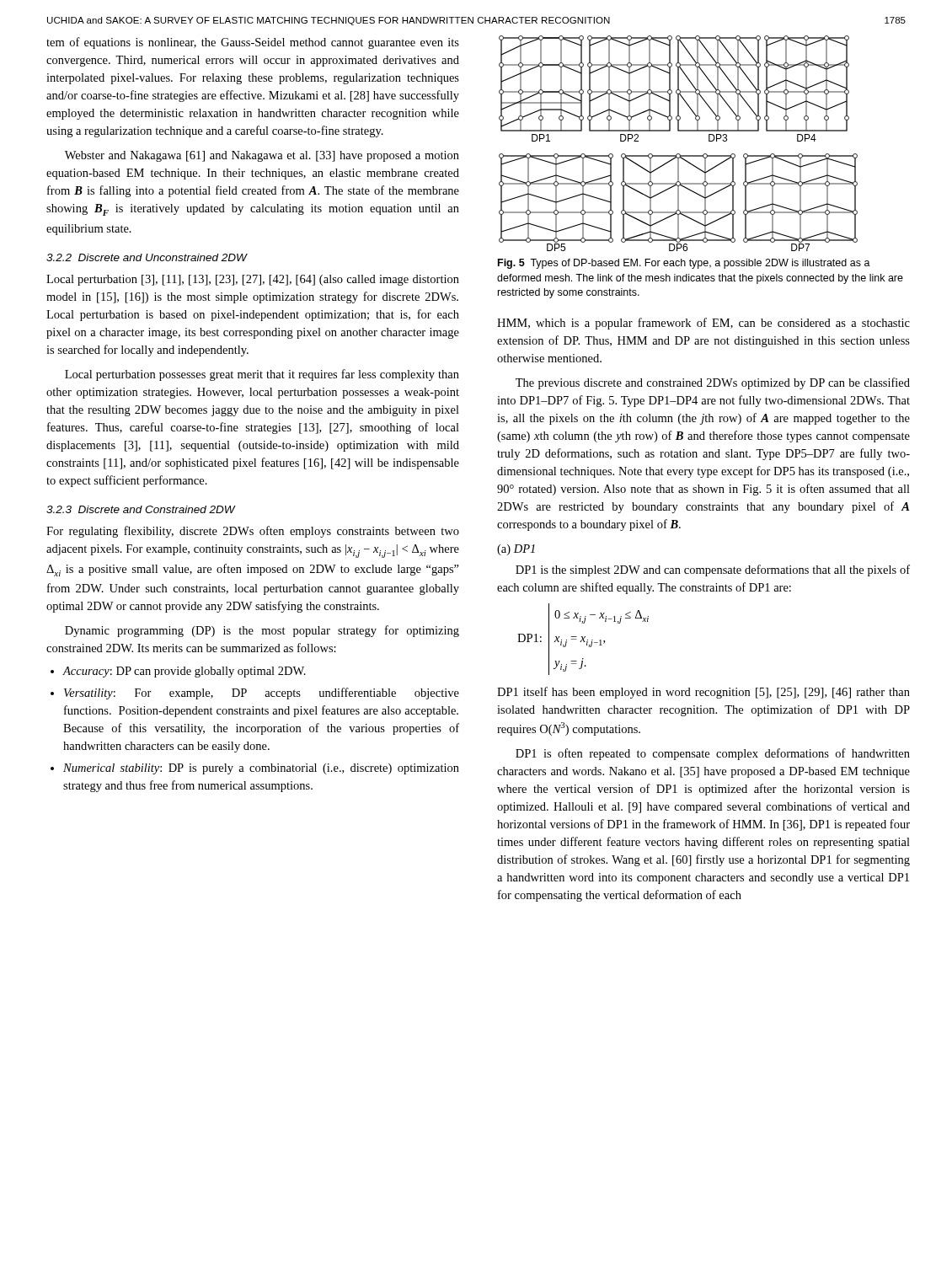Click on the formula that says "DP1: 0 ≤ xi,j"
The height and width of the screenshot is (1264, 952).
tap(583, 639)
